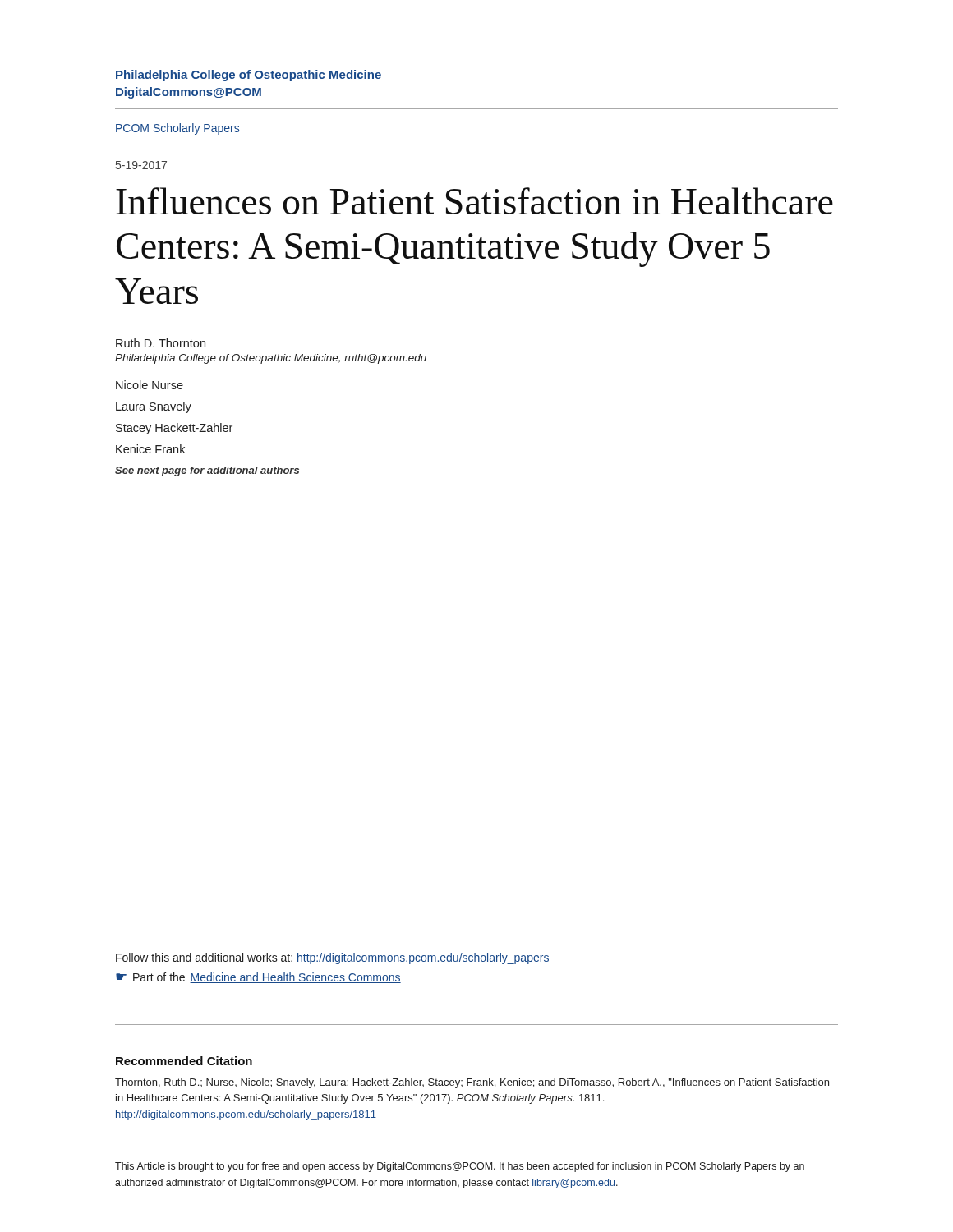Locate the text block starting "PCOM Scholarly Papers"
953x1232 pixels.
(177, 128)
